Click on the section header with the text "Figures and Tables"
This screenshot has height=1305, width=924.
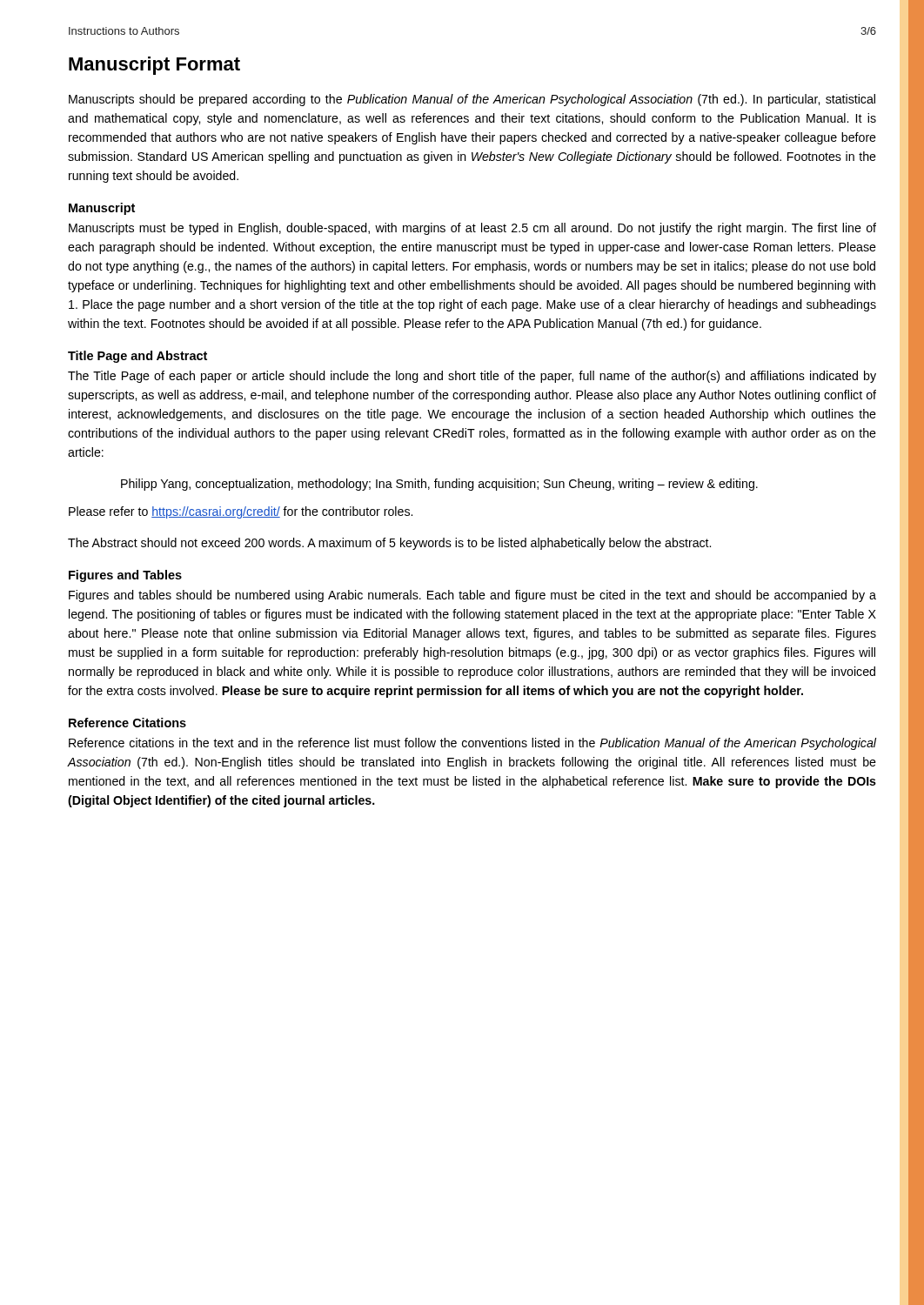125,575
